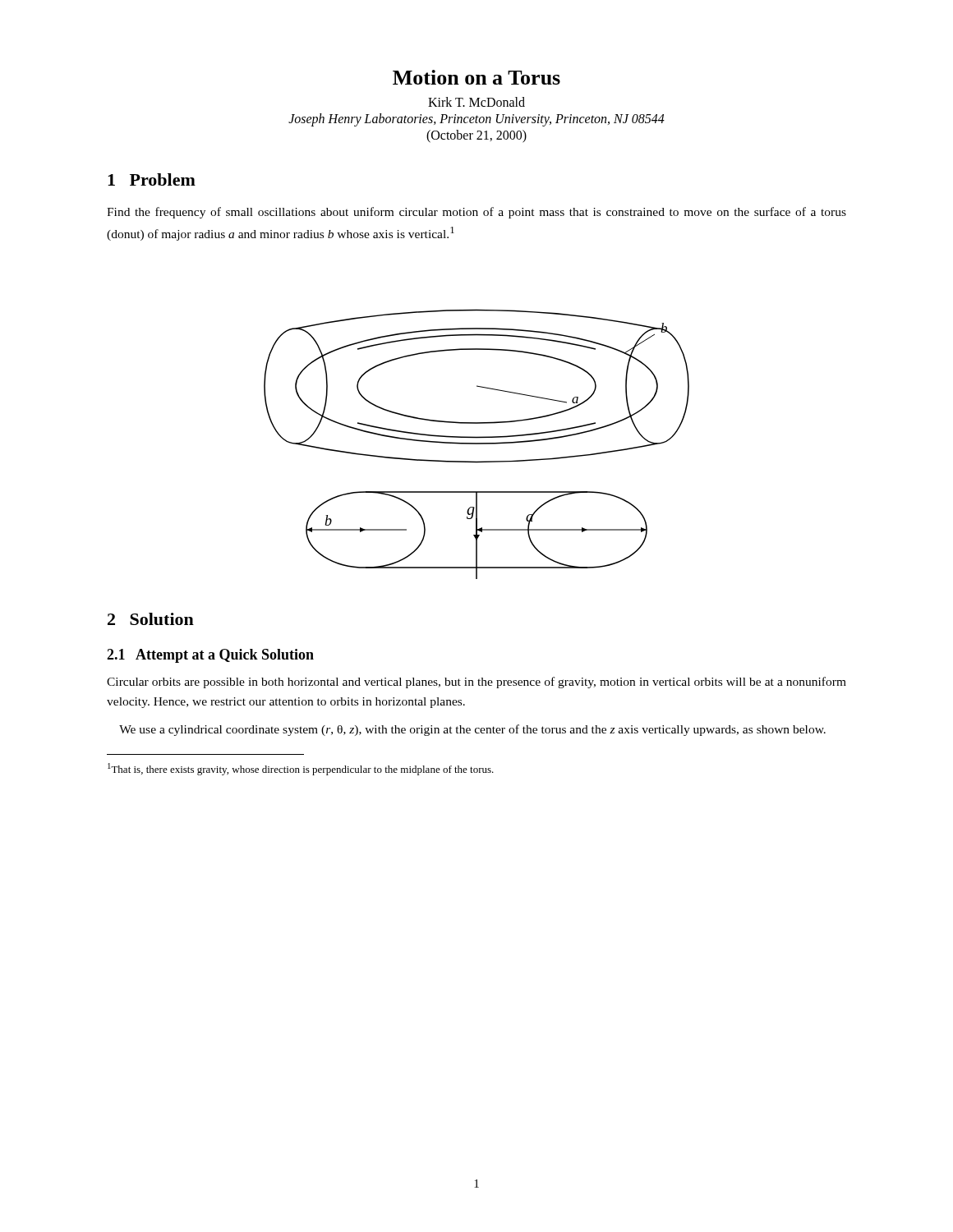Point to the block starting "2.1 Attempt at a Quick Solution"
953x1232 pixels.
210,655
